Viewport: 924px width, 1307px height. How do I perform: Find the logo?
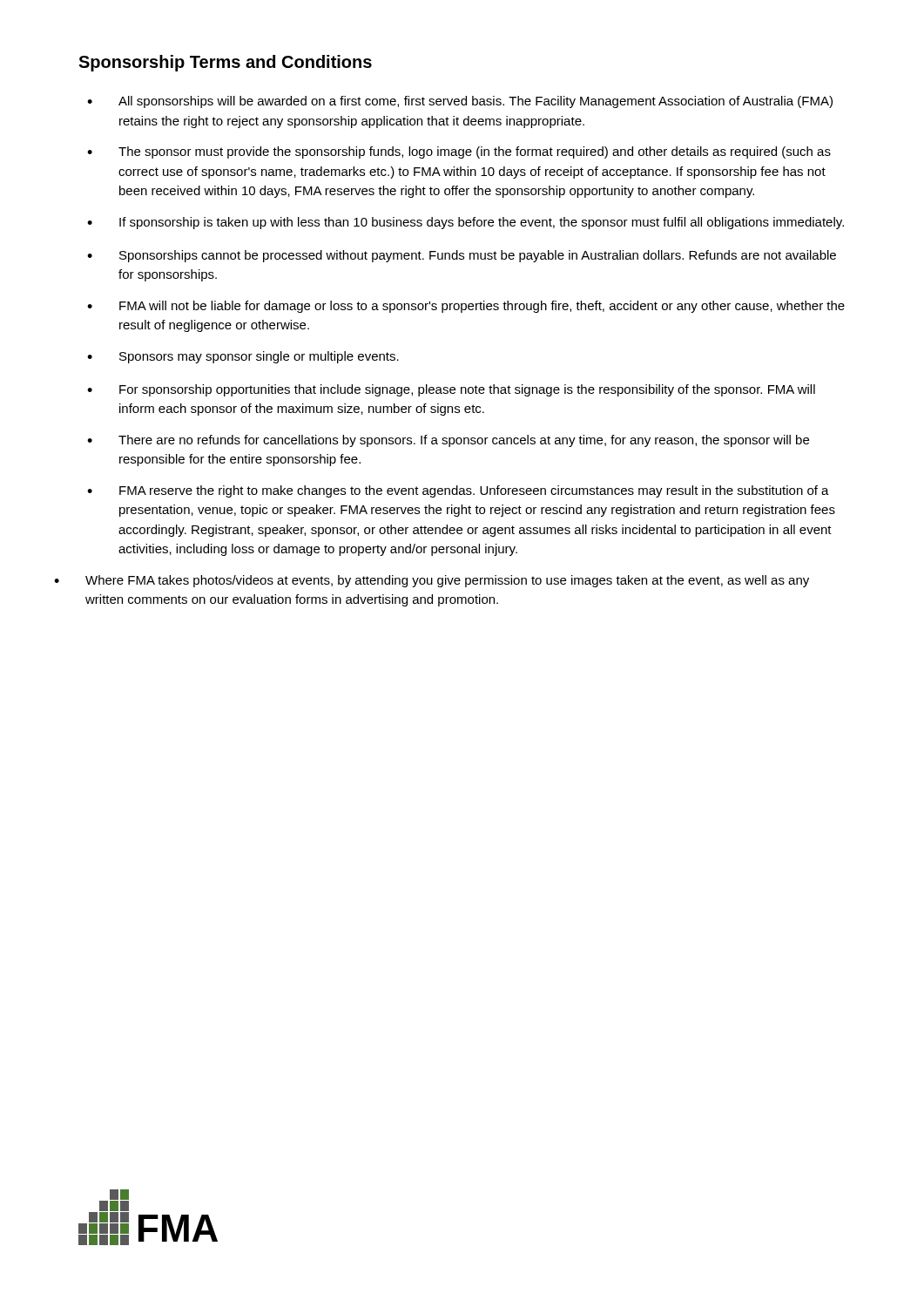(148, 1222)
